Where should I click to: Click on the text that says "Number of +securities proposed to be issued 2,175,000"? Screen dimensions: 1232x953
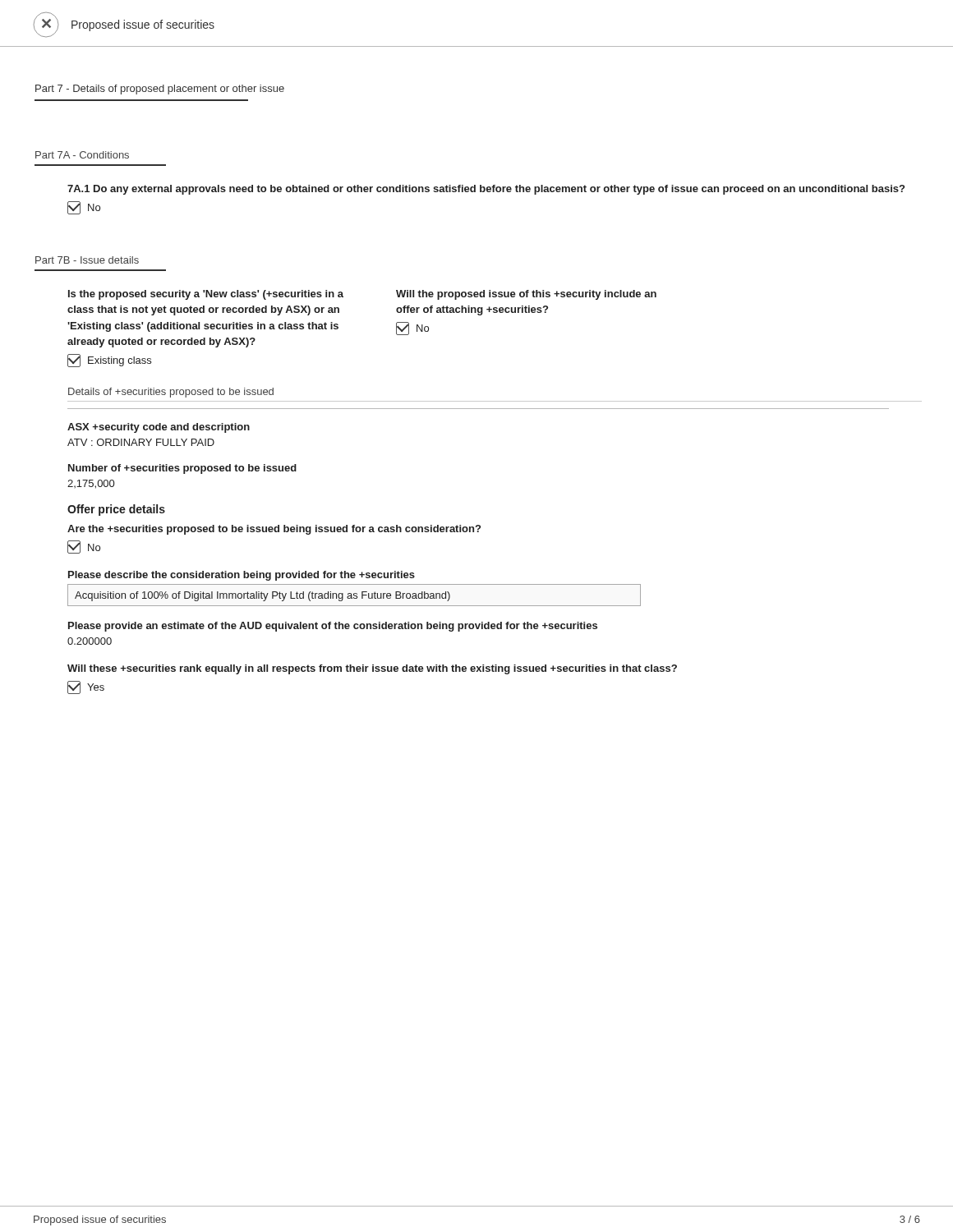point(182,469)
